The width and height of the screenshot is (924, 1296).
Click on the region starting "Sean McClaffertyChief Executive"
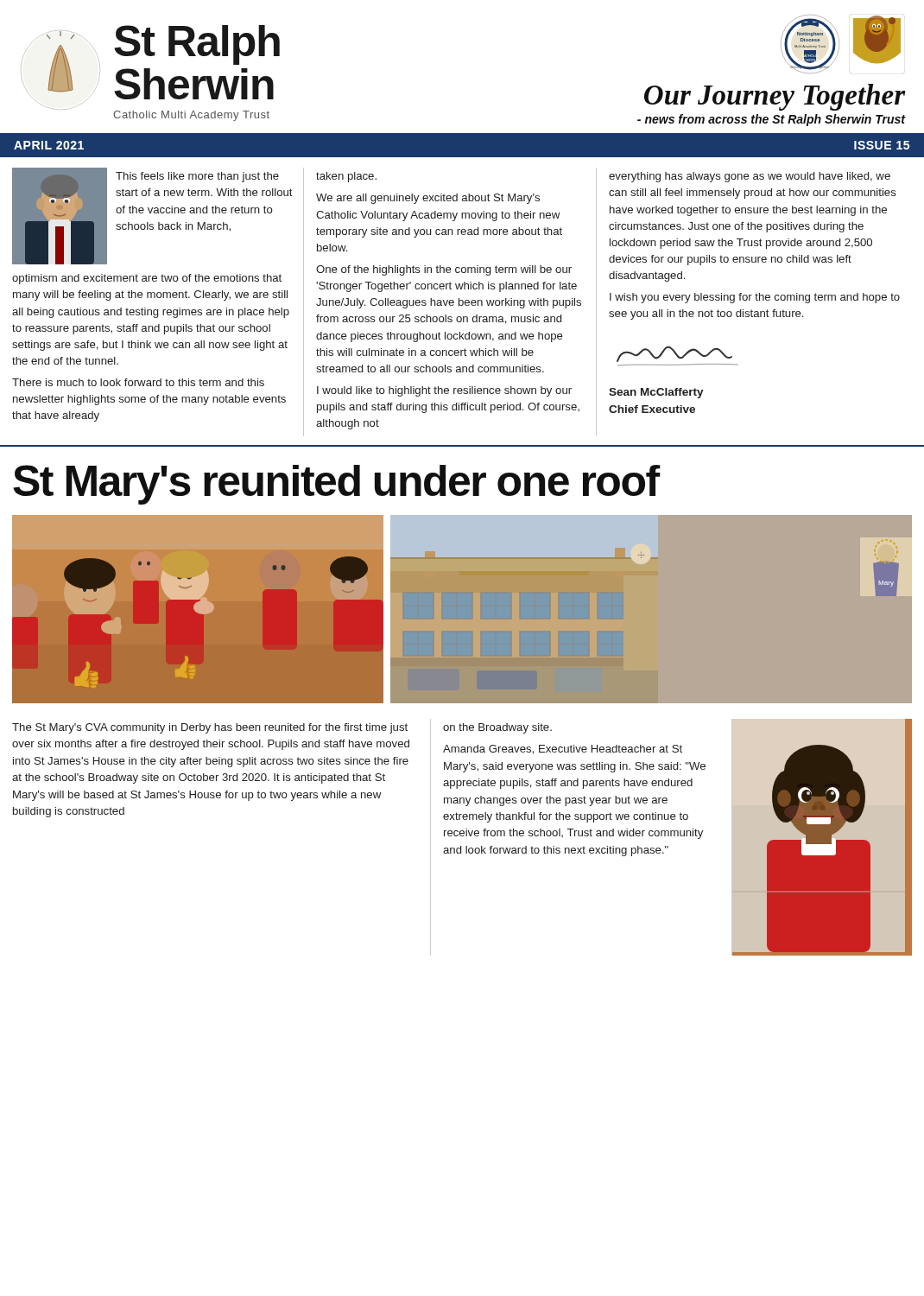point(656,393)
